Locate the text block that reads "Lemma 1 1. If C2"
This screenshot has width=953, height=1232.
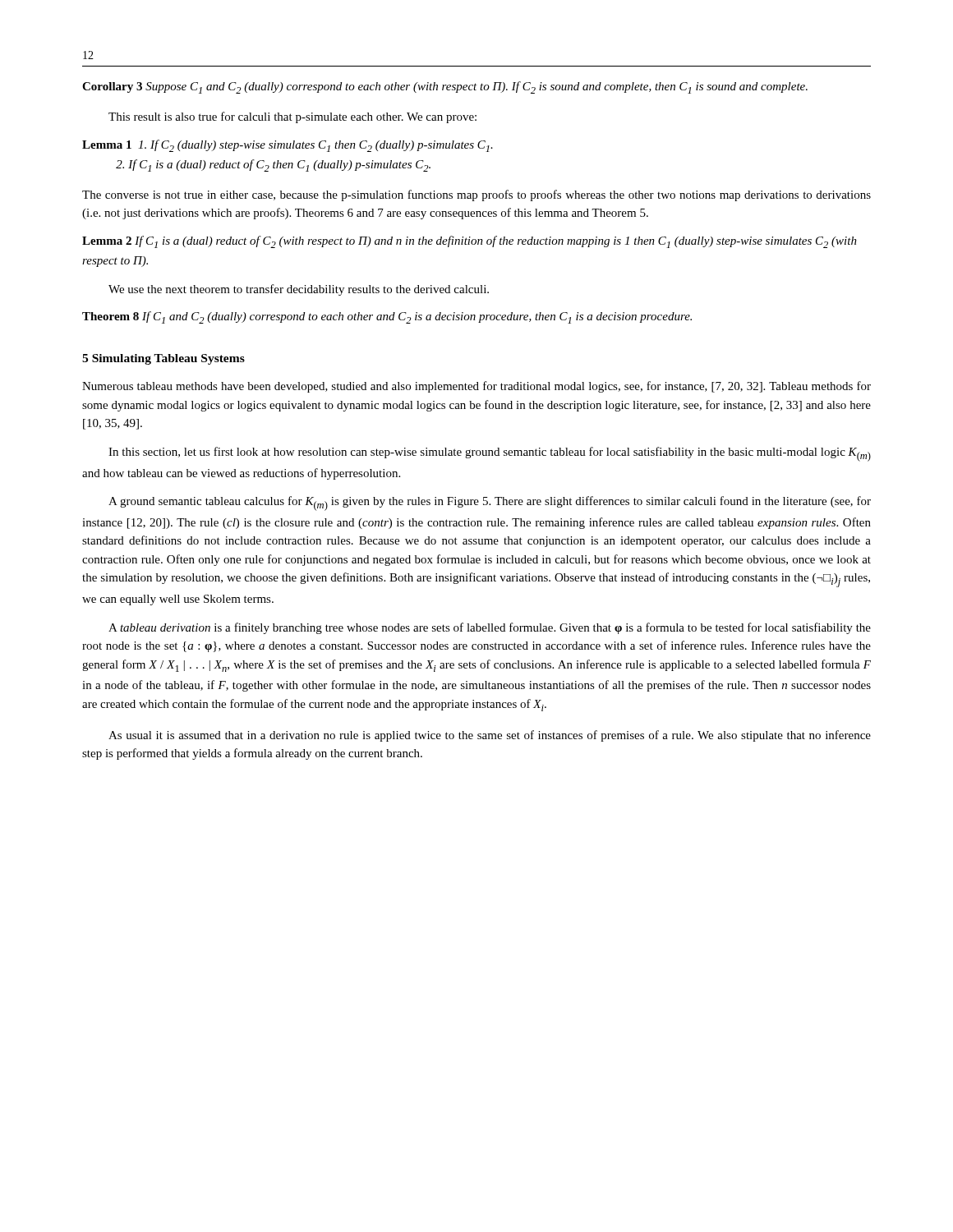288,156
